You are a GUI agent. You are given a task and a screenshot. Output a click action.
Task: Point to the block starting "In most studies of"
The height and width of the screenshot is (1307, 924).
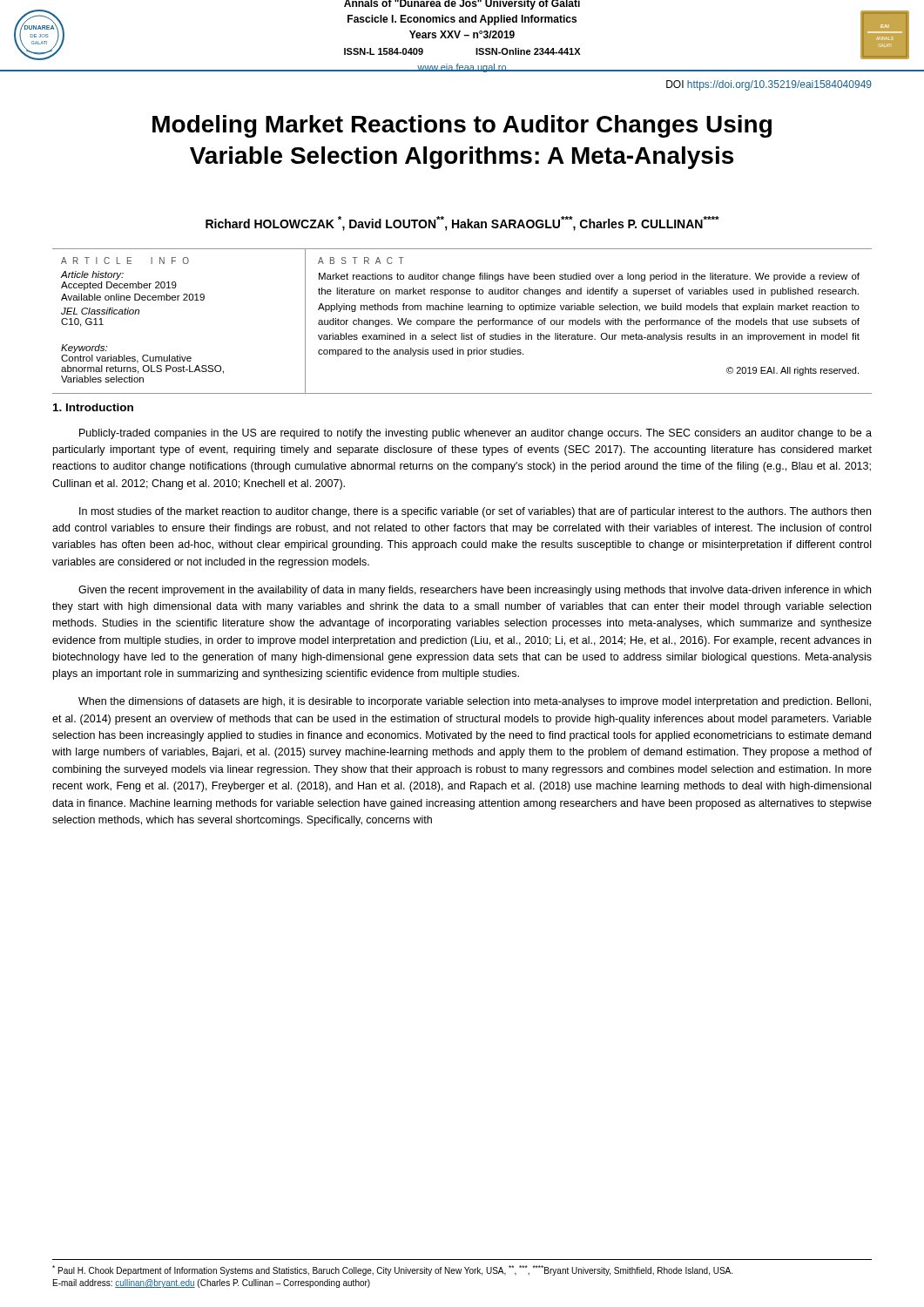[462, 537]
